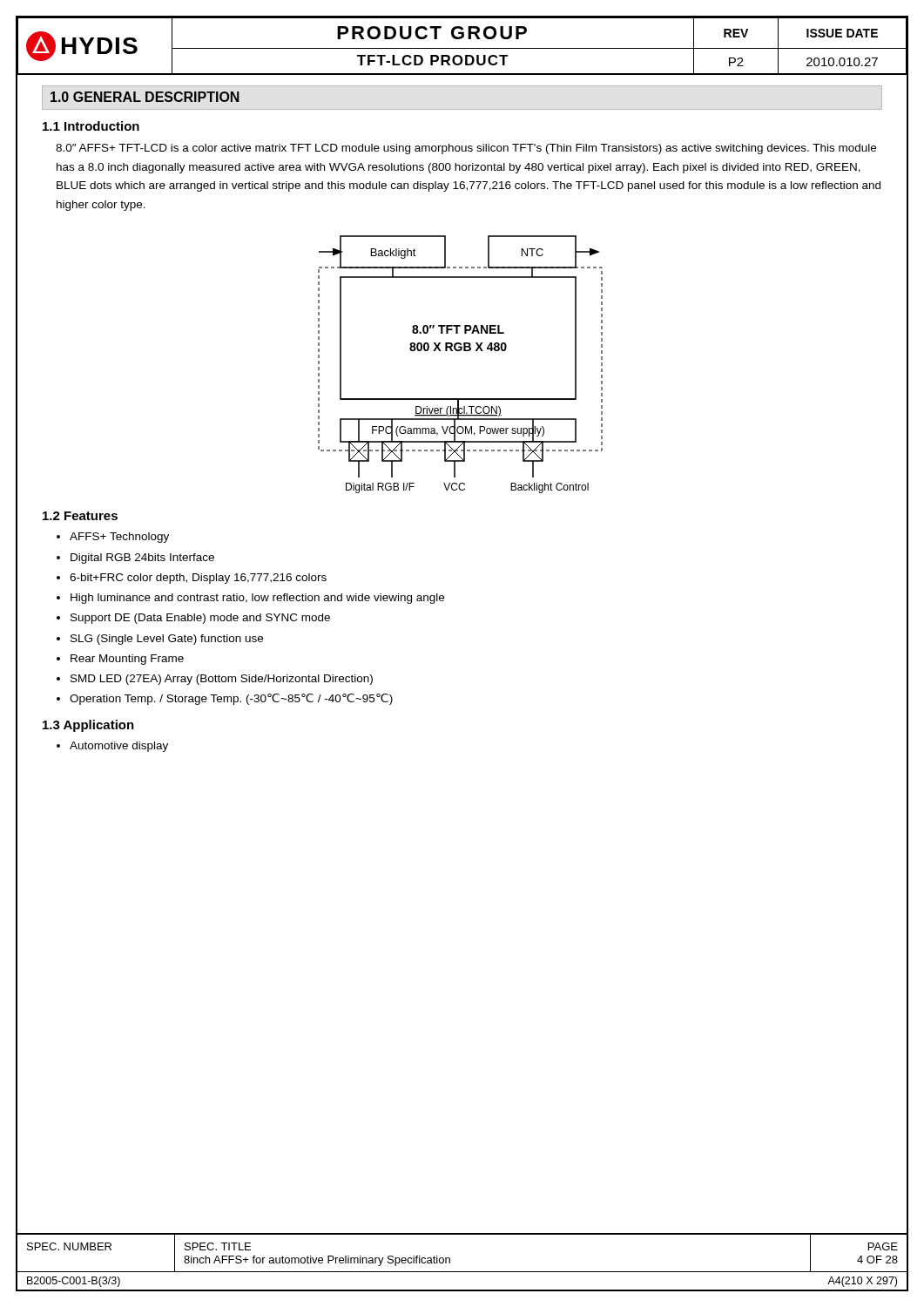The image size is (924, 1307).
Task: Click on the section header that reads "1.2 Features"
Action: pos(80,516)
